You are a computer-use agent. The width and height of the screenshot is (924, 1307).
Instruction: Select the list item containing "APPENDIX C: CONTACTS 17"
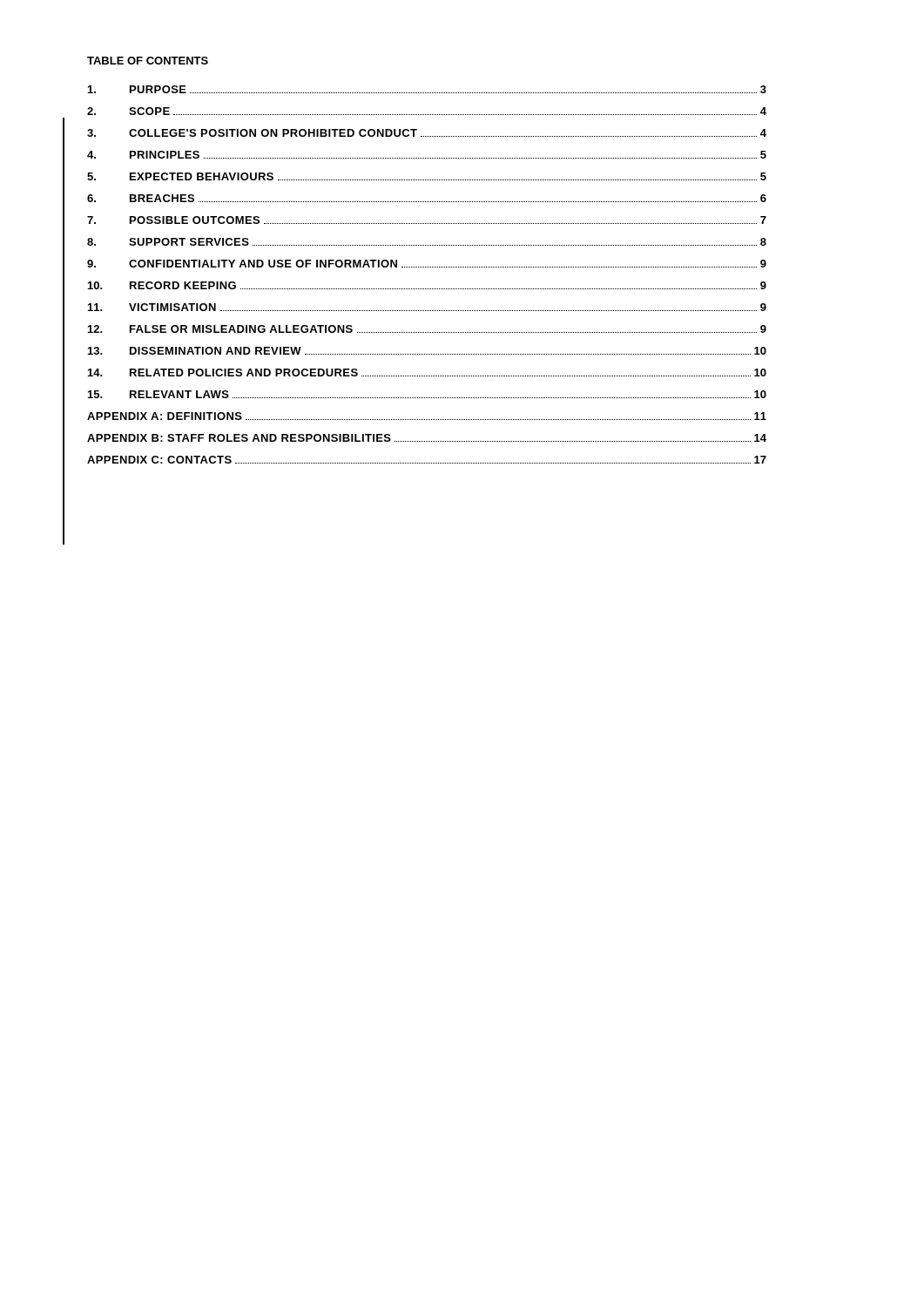(x=427, y=460)
